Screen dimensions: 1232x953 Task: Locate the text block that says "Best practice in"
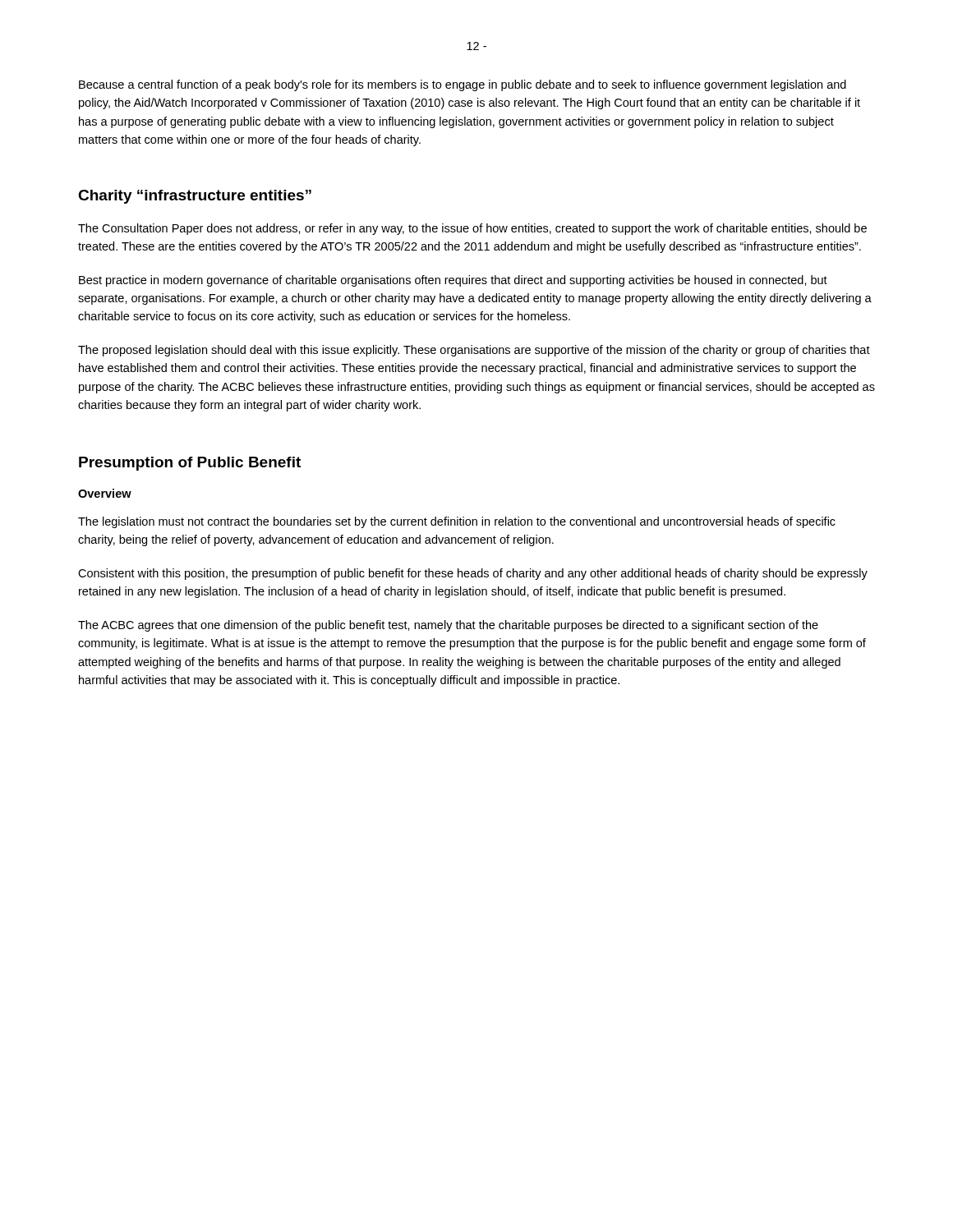(475, 298)
